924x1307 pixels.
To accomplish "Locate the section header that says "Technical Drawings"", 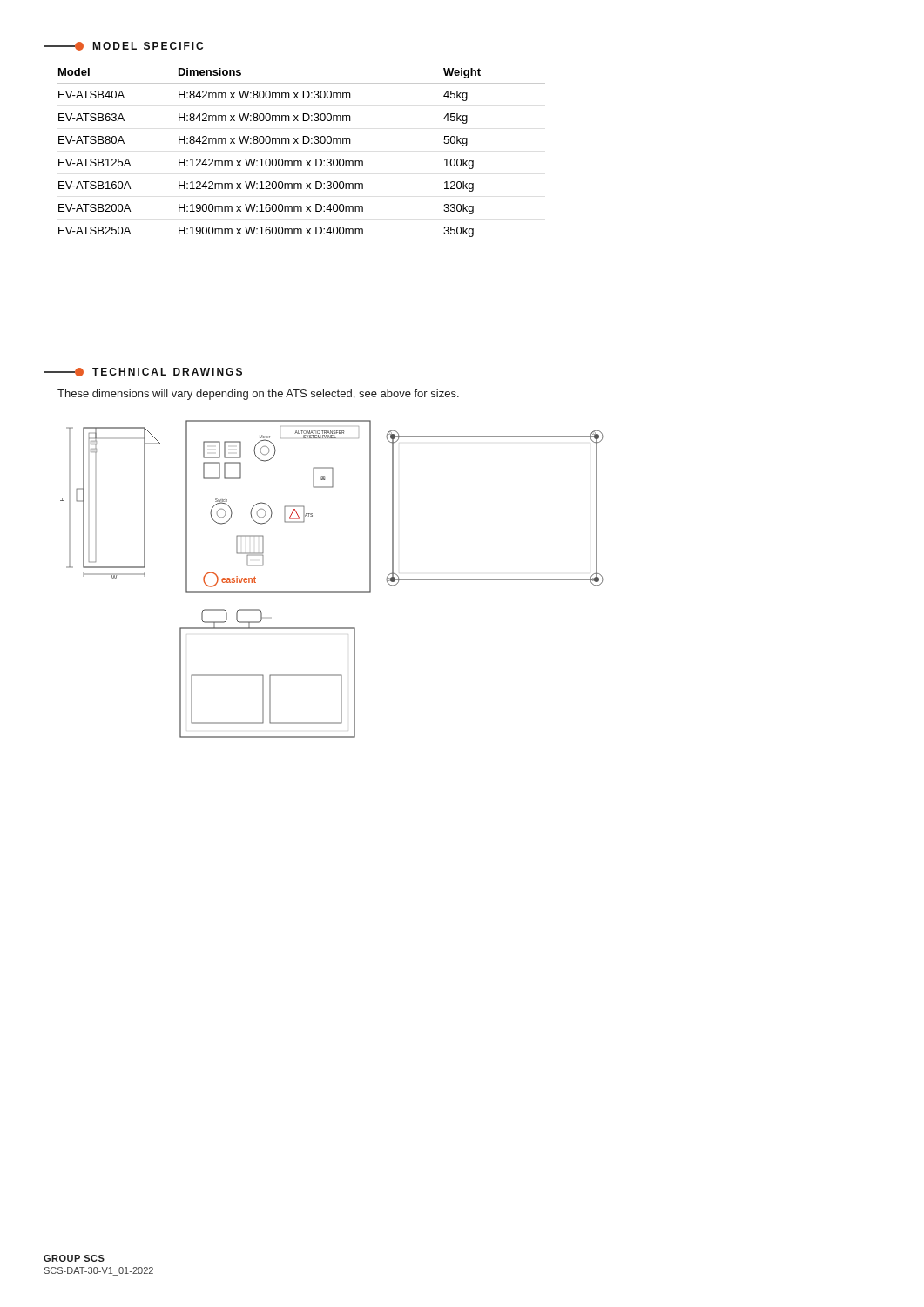I will click(x=144, y=372).
